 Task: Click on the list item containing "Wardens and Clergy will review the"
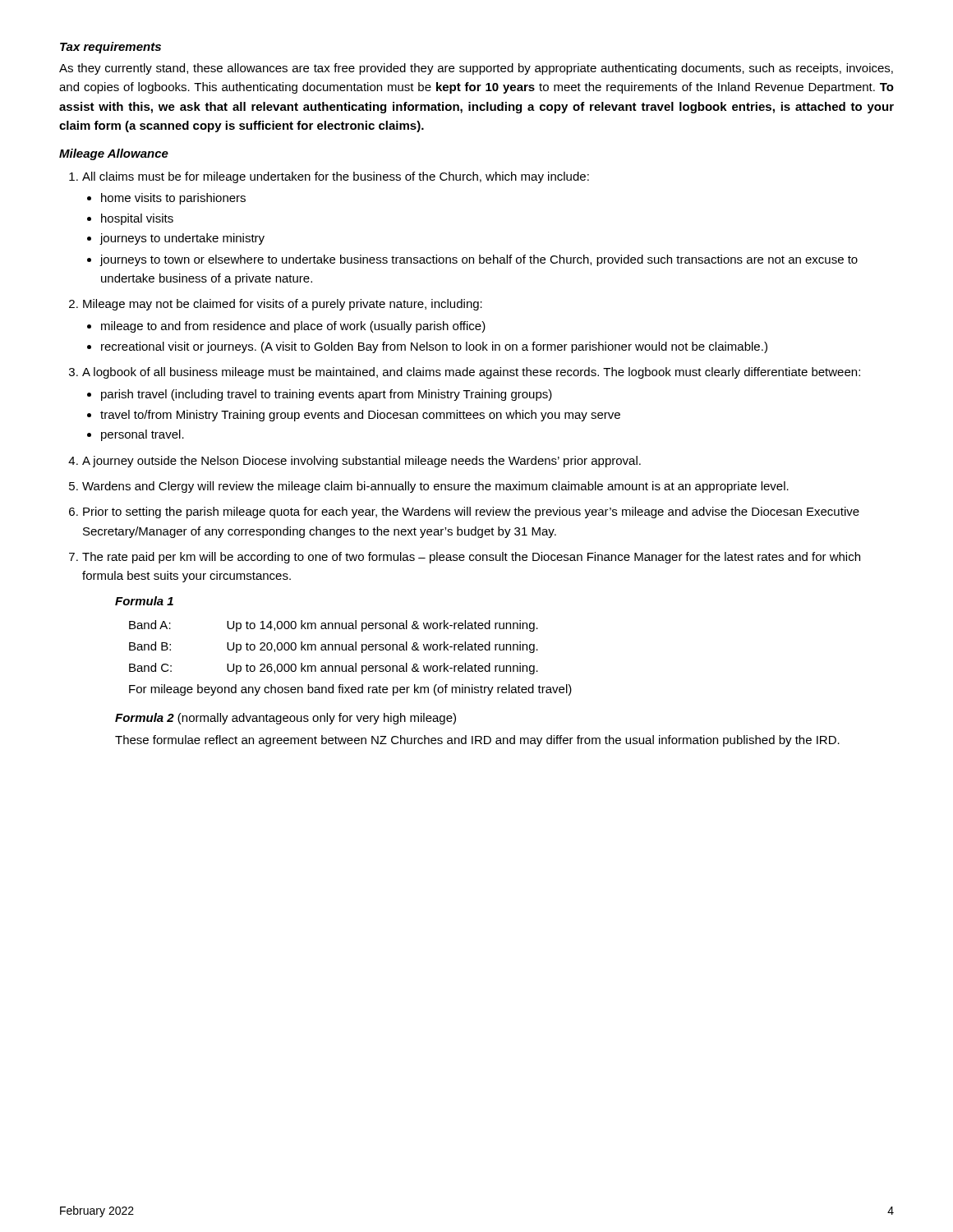436,486
